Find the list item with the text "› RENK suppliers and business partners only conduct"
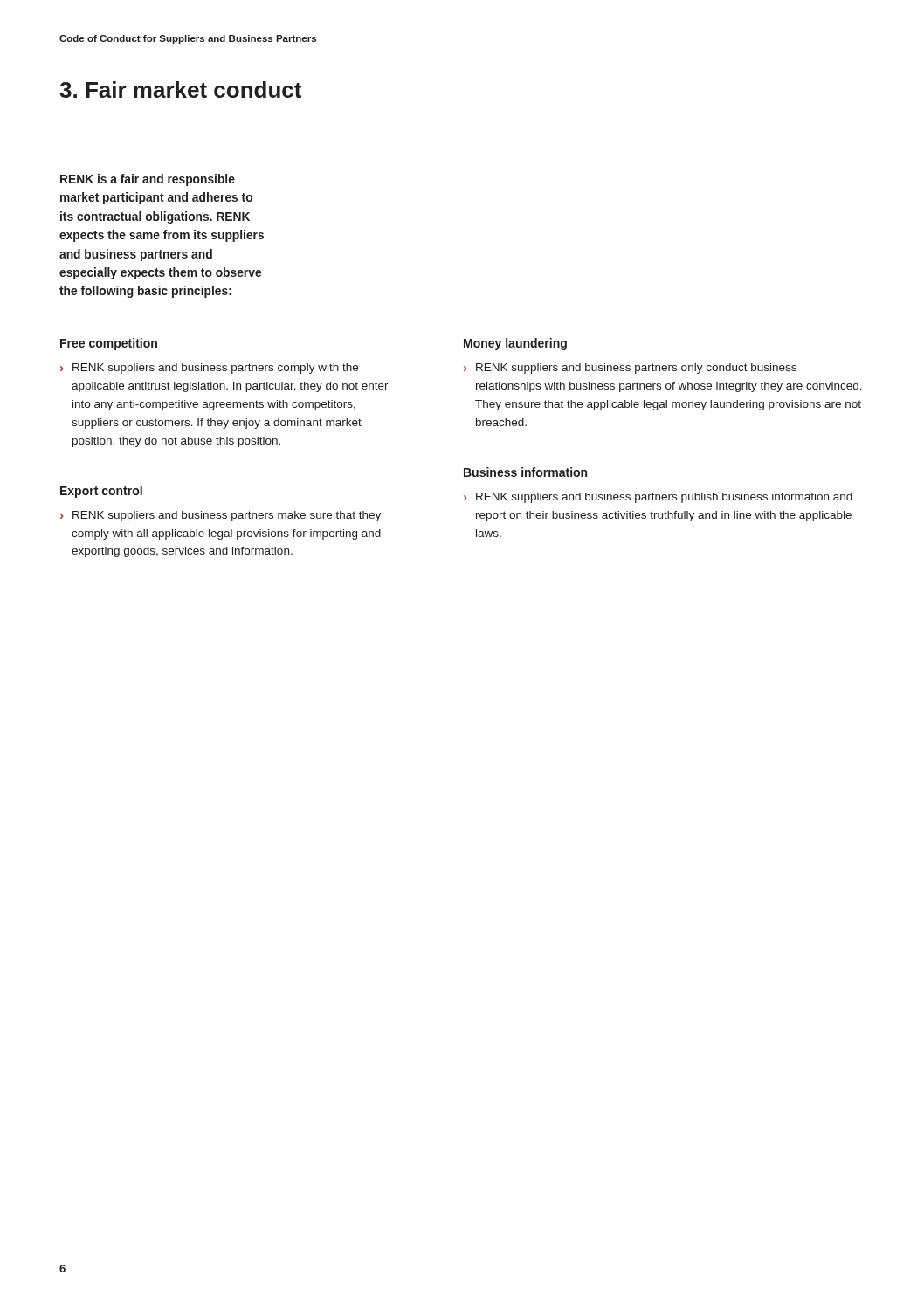 pos(664,395)
